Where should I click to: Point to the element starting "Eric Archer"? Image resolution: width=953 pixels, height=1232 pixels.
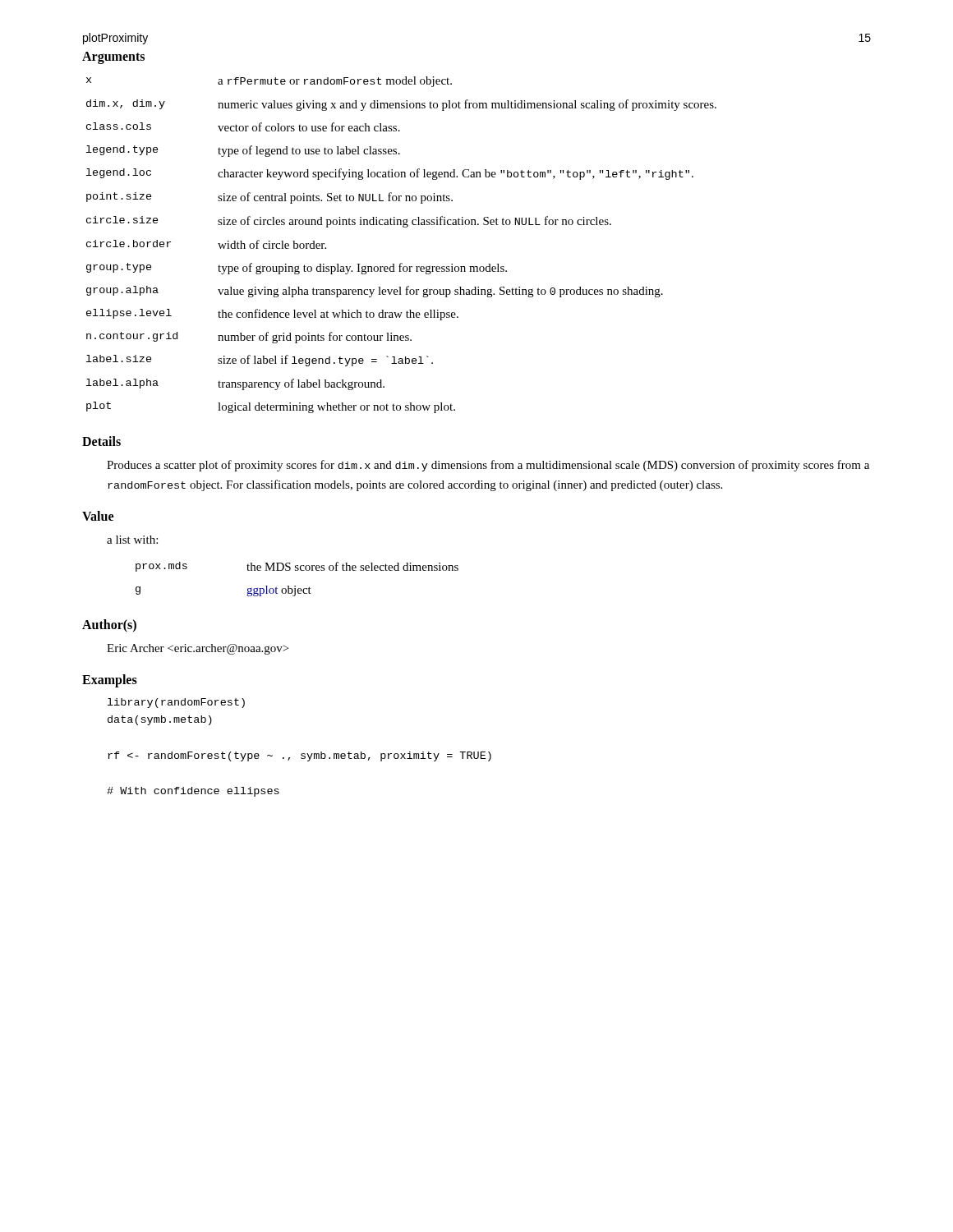point(198,648)
